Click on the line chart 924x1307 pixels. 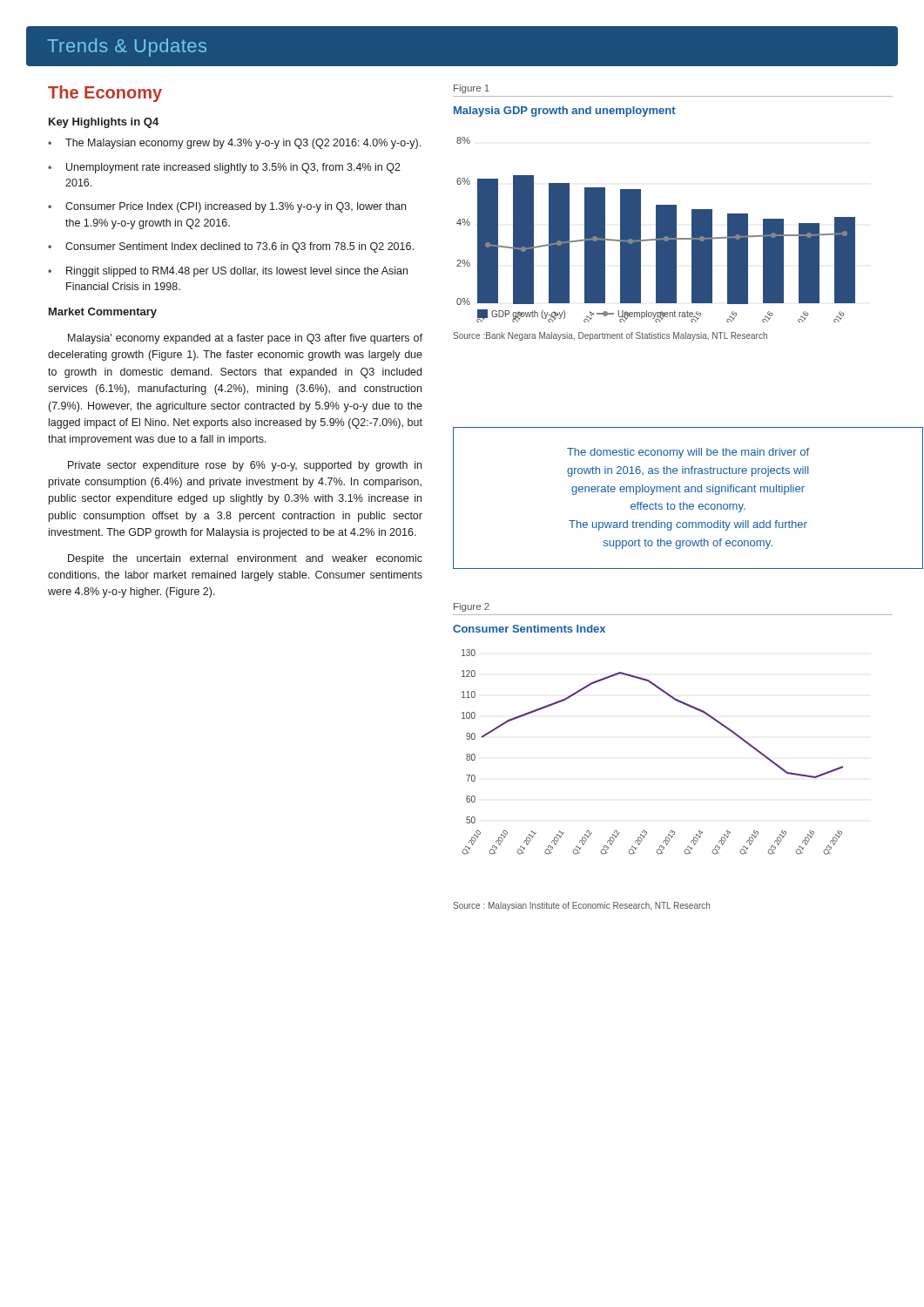tap(673, 759)
